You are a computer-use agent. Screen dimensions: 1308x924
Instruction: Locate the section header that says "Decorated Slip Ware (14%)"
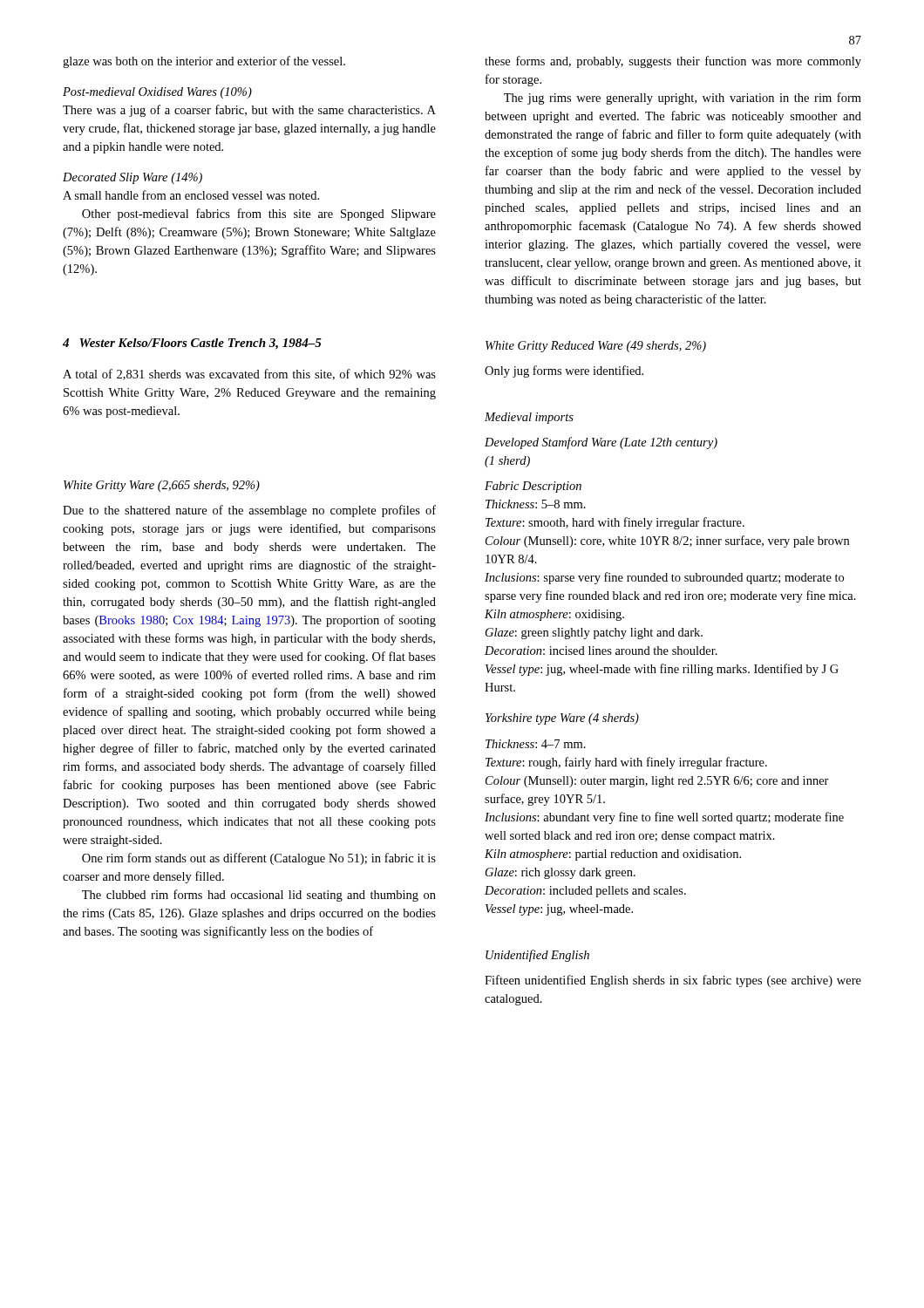[x=132, y=178]
